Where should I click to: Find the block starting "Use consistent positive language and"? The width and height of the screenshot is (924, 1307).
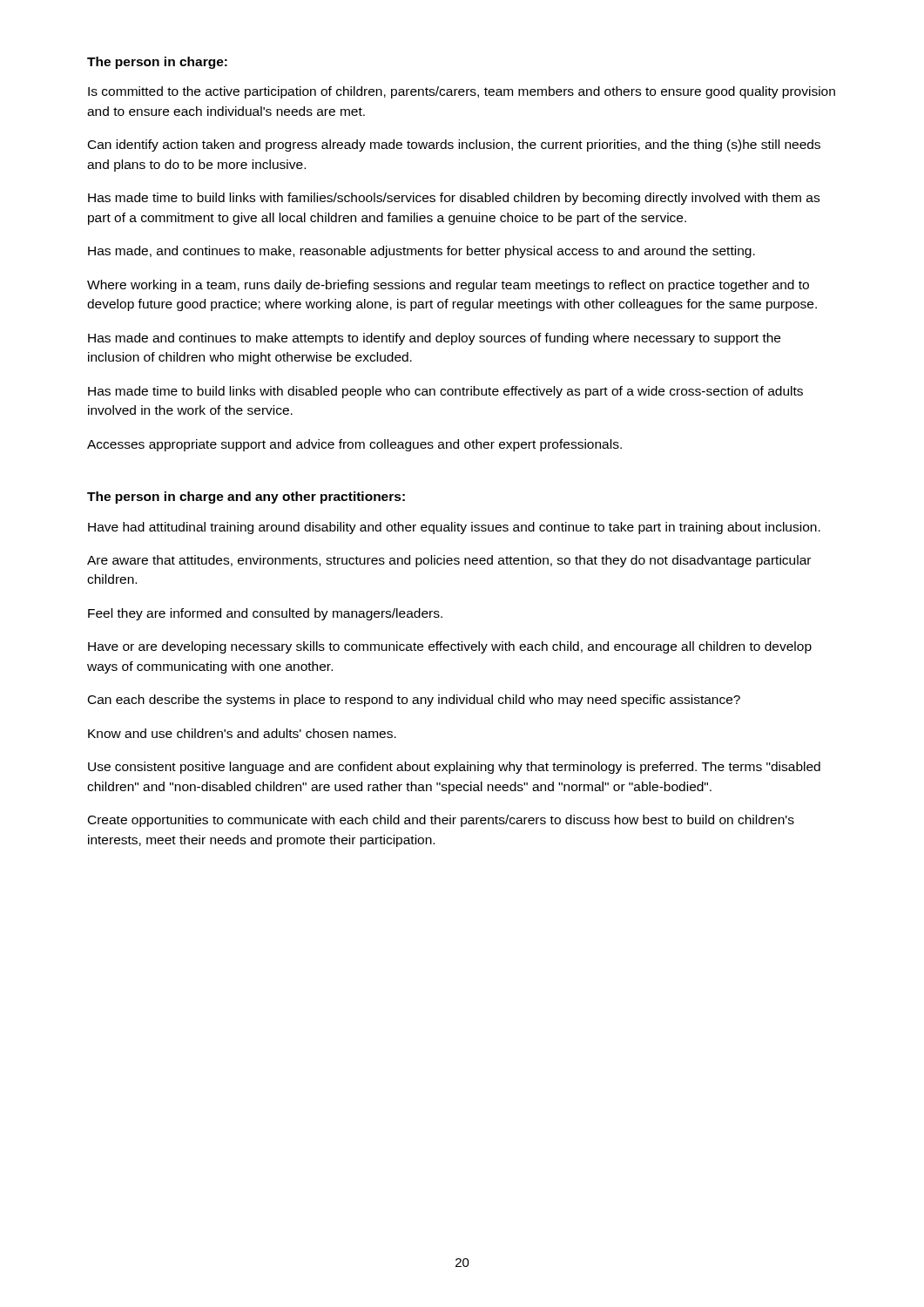454,776
